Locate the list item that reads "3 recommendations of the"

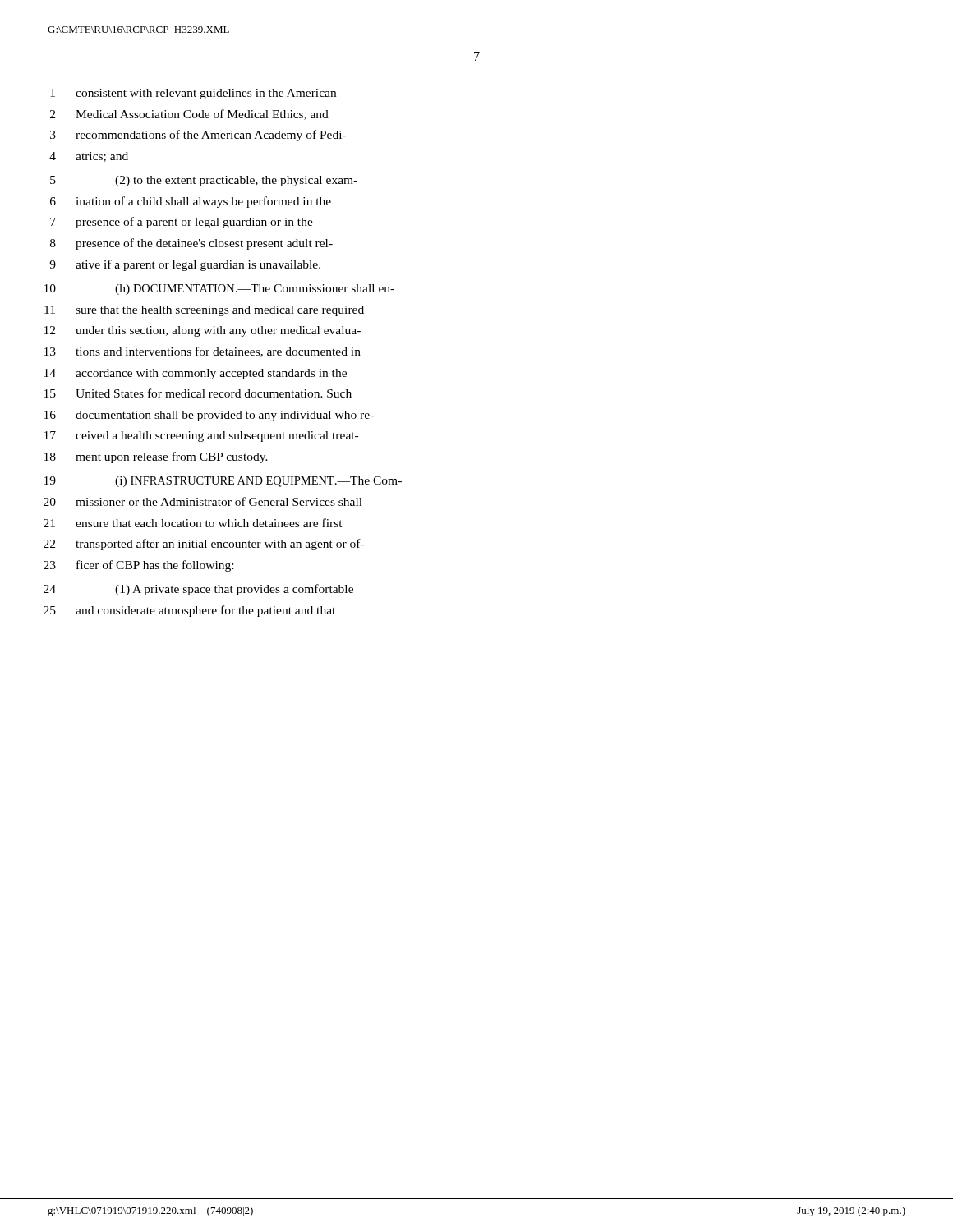point(198,136)
